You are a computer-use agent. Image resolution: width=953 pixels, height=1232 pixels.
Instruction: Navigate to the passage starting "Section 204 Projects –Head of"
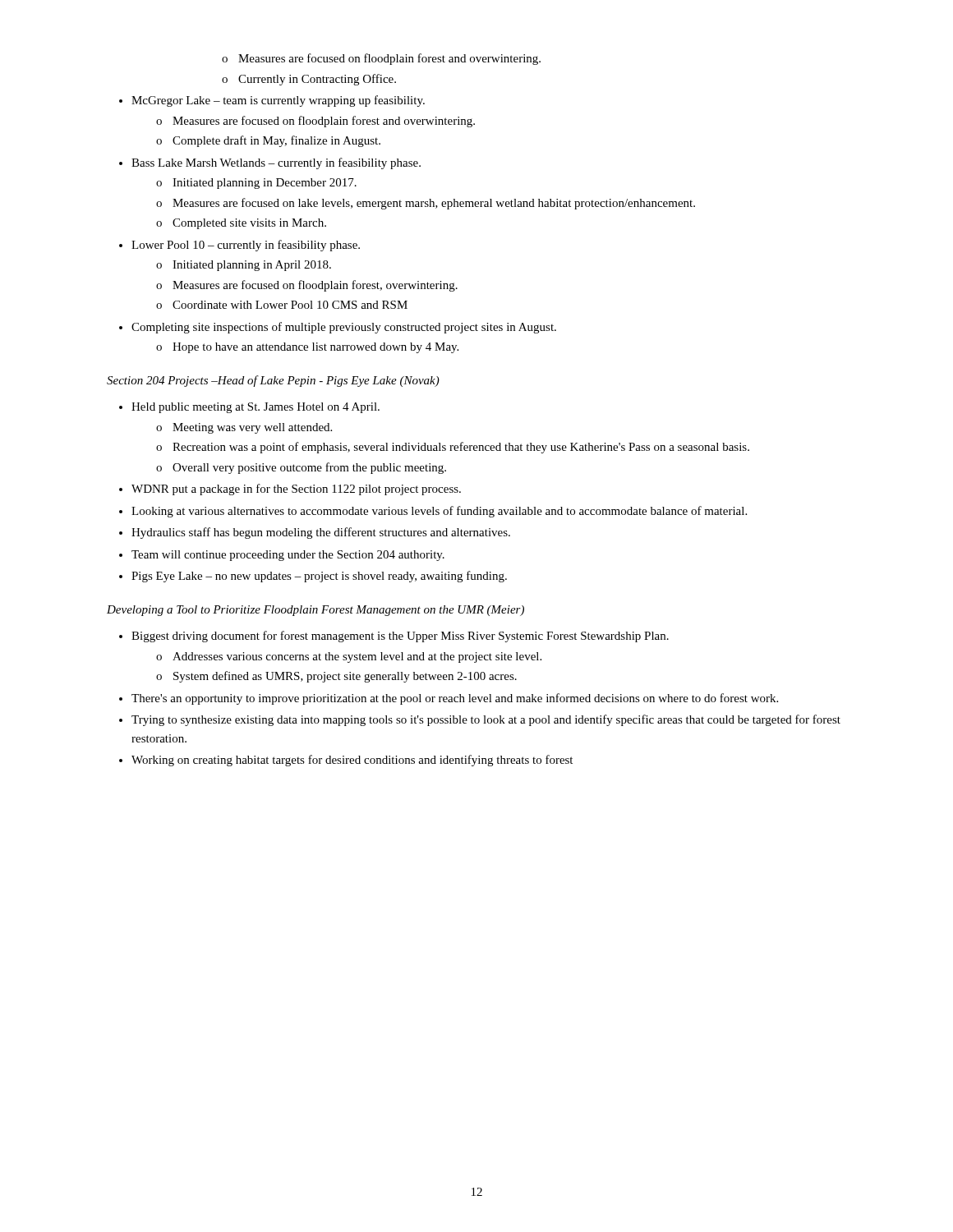(273, 380)
